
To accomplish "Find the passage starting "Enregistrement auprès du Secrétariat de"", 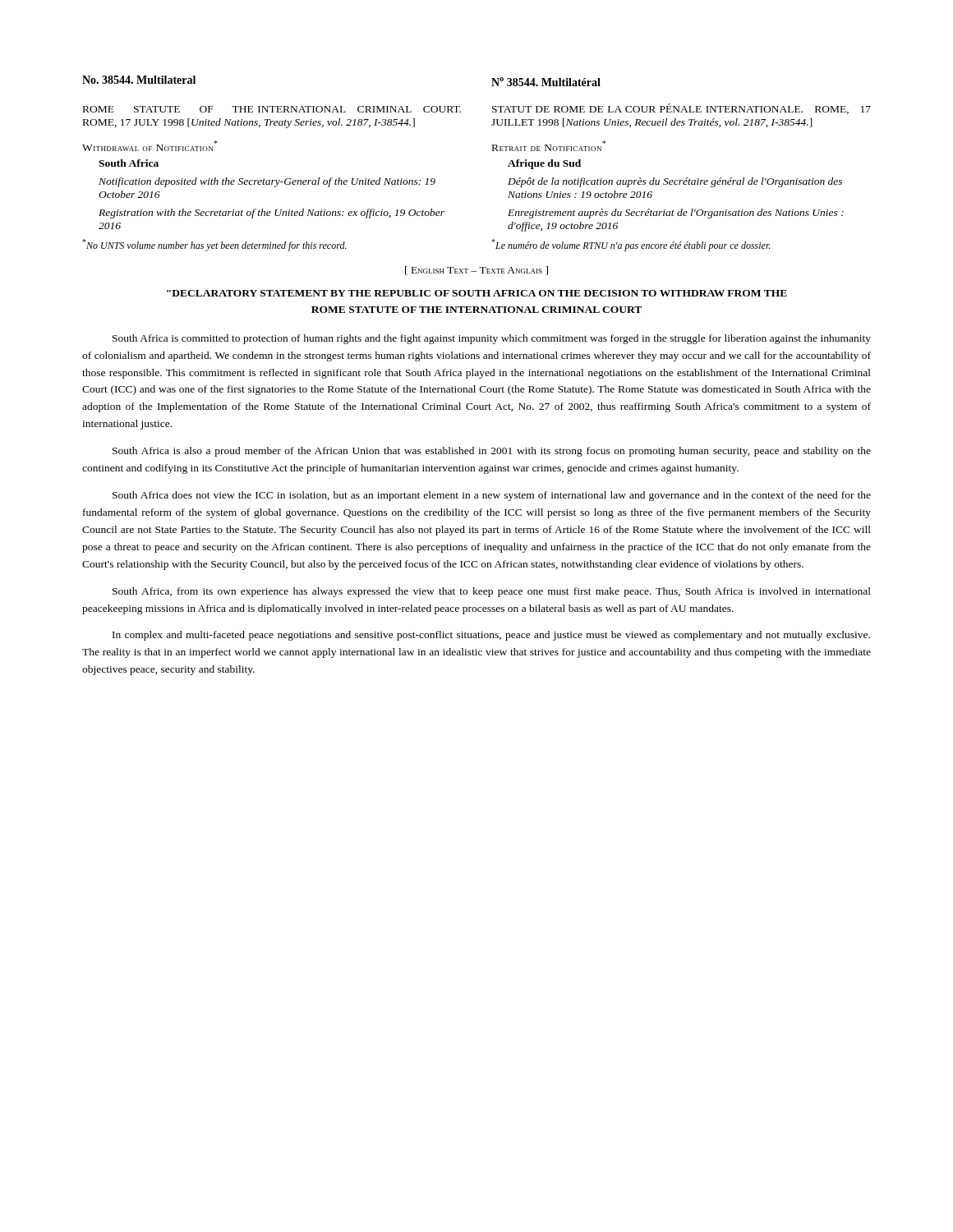I will [676, 219].
